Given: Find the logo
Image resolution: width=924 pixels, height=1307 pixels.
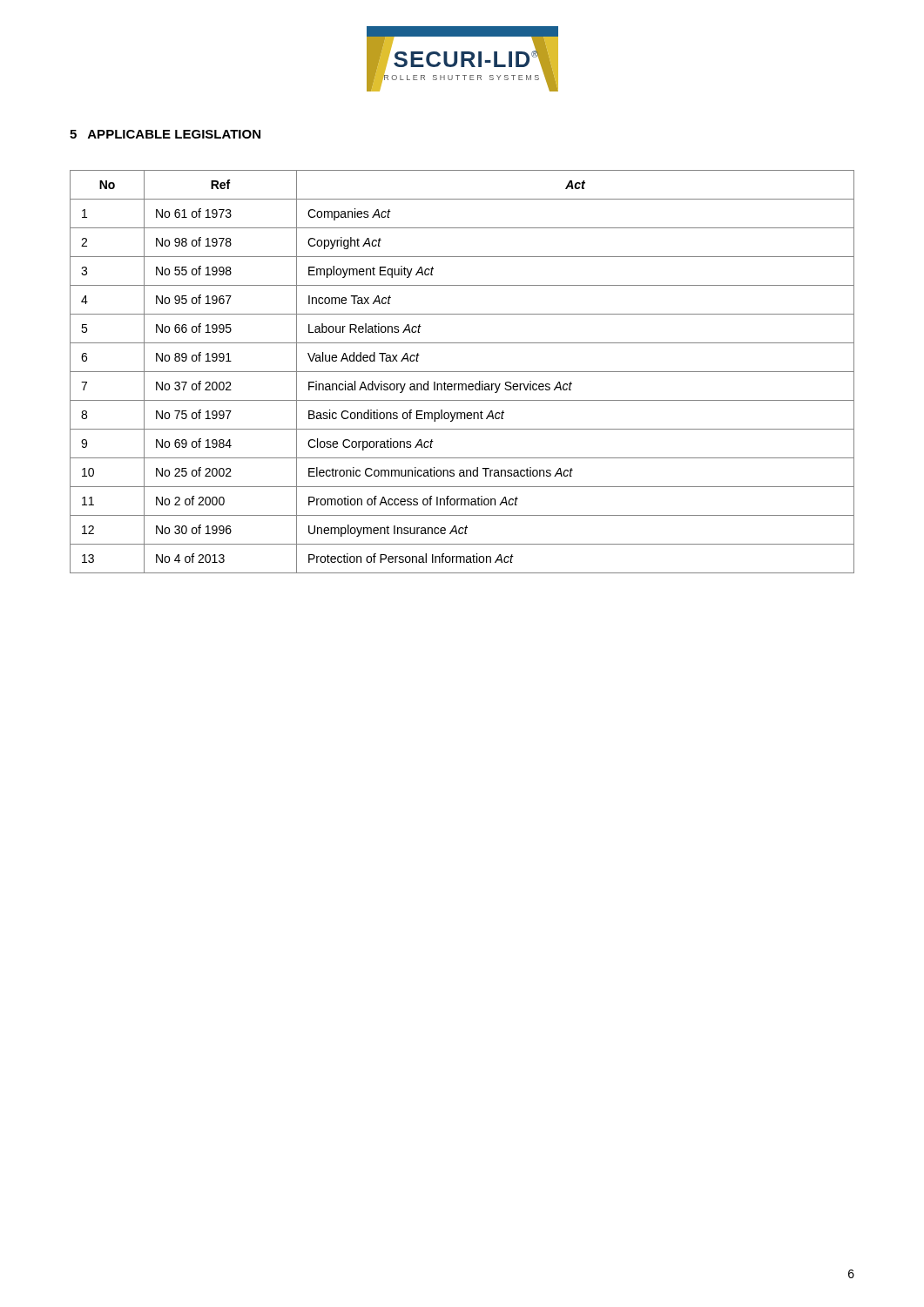Looking at the screenshot, I should tap(462, 59).
